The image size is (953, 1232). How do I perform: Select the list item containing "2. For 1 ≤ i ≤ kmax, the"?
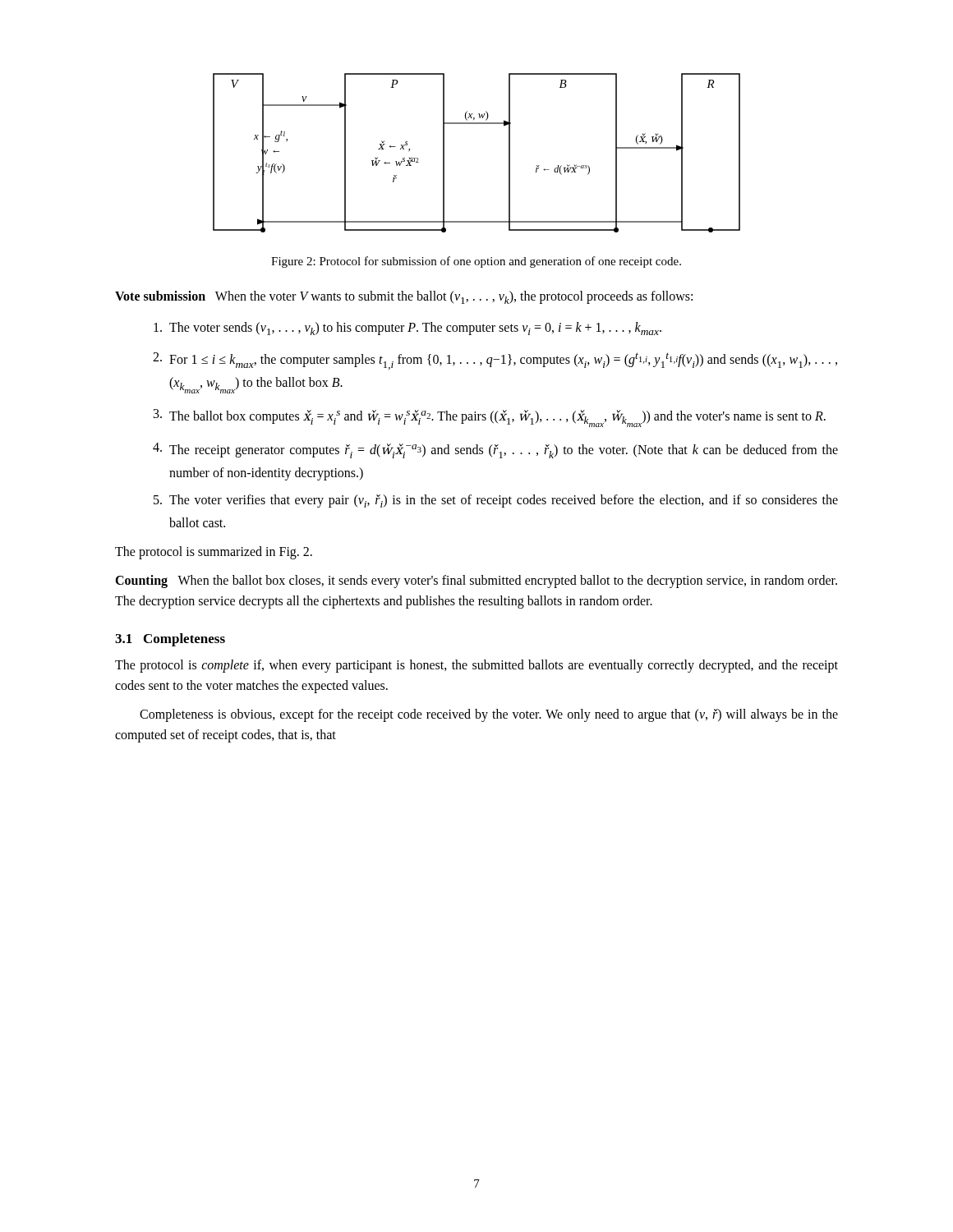491,372
